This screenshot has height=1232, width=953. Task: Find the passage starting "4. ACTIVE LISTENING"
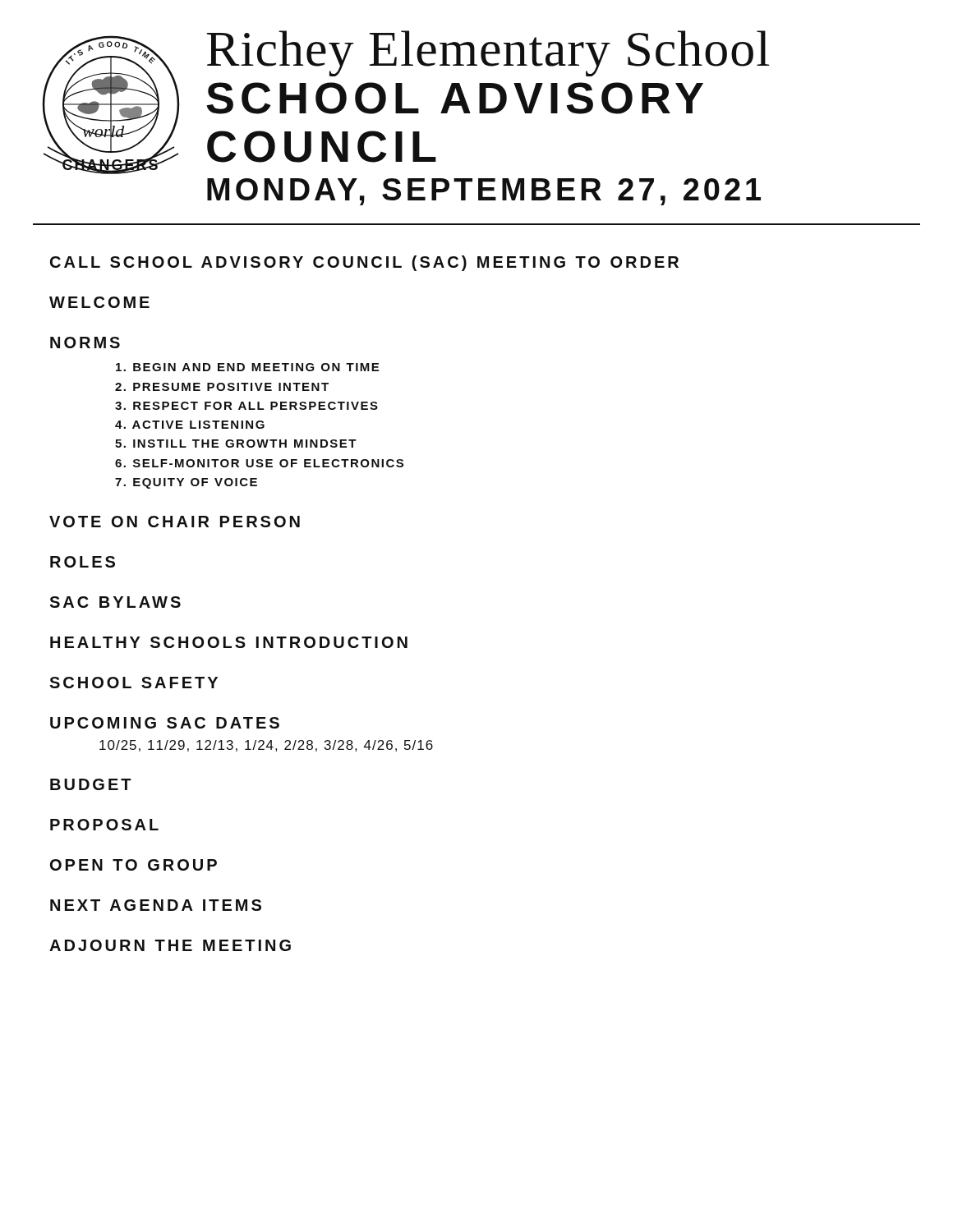191,424
